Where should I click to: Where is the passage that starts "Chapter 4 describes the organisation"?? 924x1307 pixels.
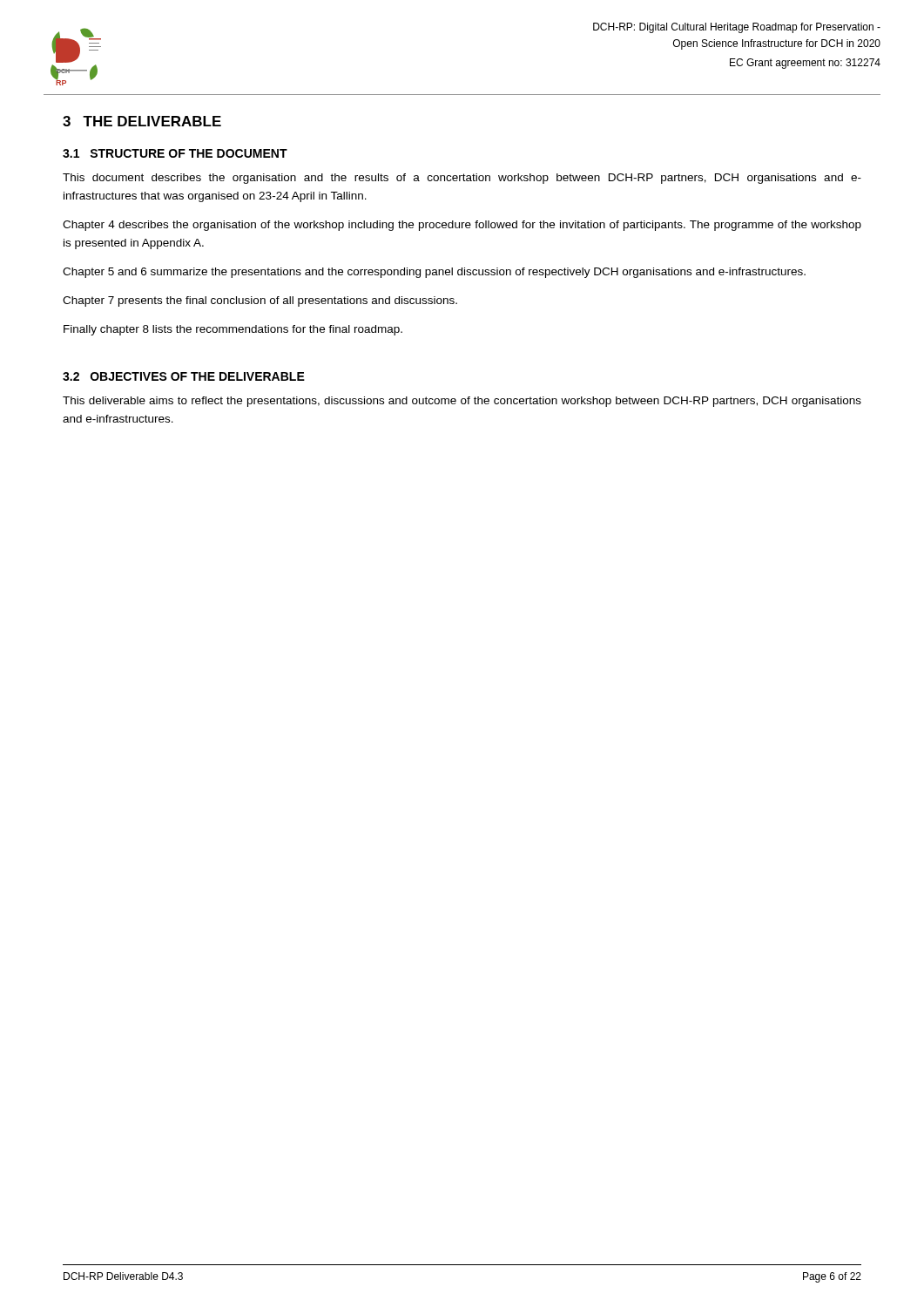(462, 233)
